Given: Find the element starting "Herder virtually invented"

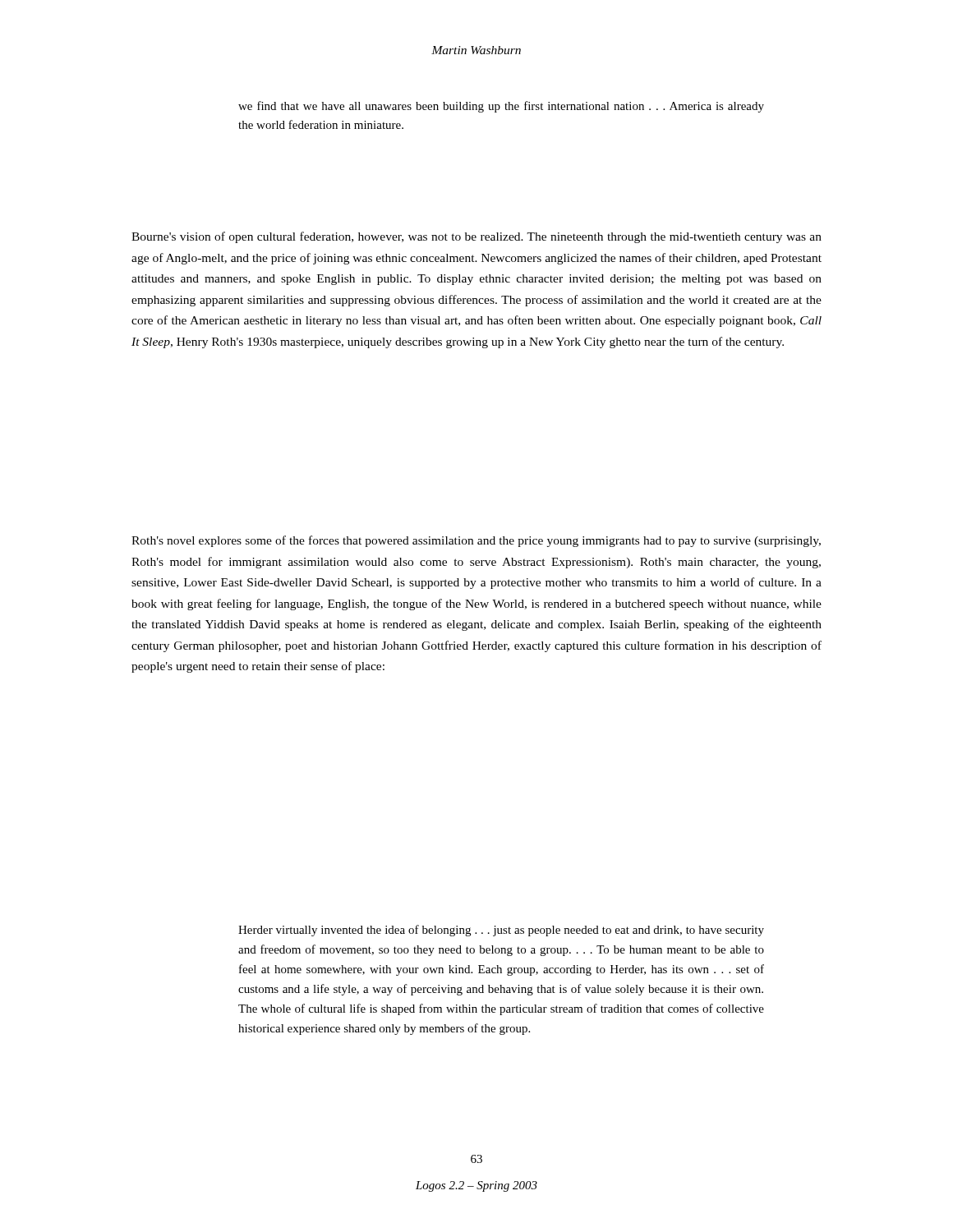Looking at the screenshot, I should coord(501,979).
